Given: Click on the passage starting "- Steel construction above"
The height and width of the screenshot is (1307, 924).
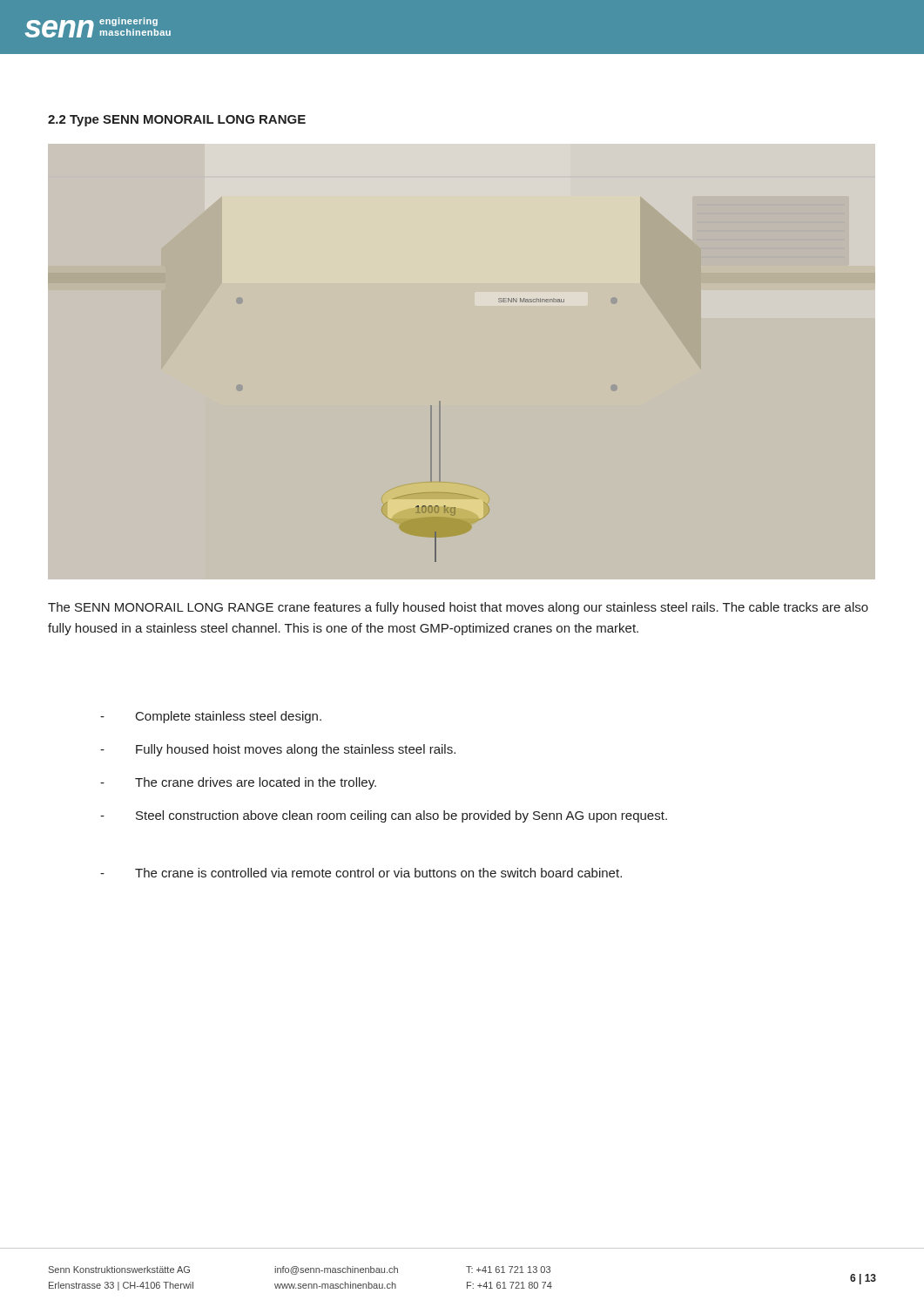Looking at the screenshot, I should click(448, 815).
